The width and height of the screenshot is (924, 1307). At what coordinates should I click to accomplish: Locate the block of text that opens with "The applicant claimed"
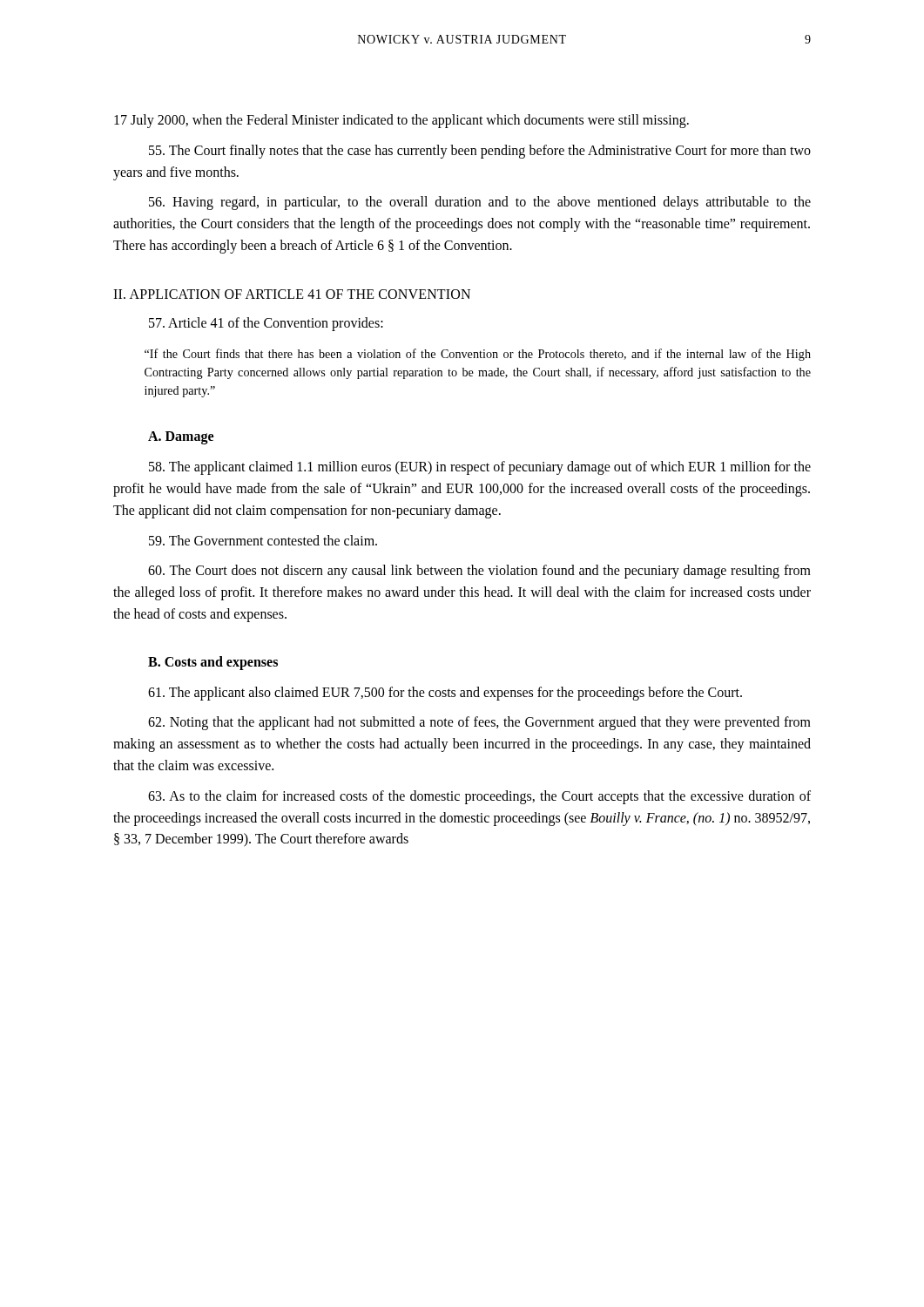coord(462,489)
